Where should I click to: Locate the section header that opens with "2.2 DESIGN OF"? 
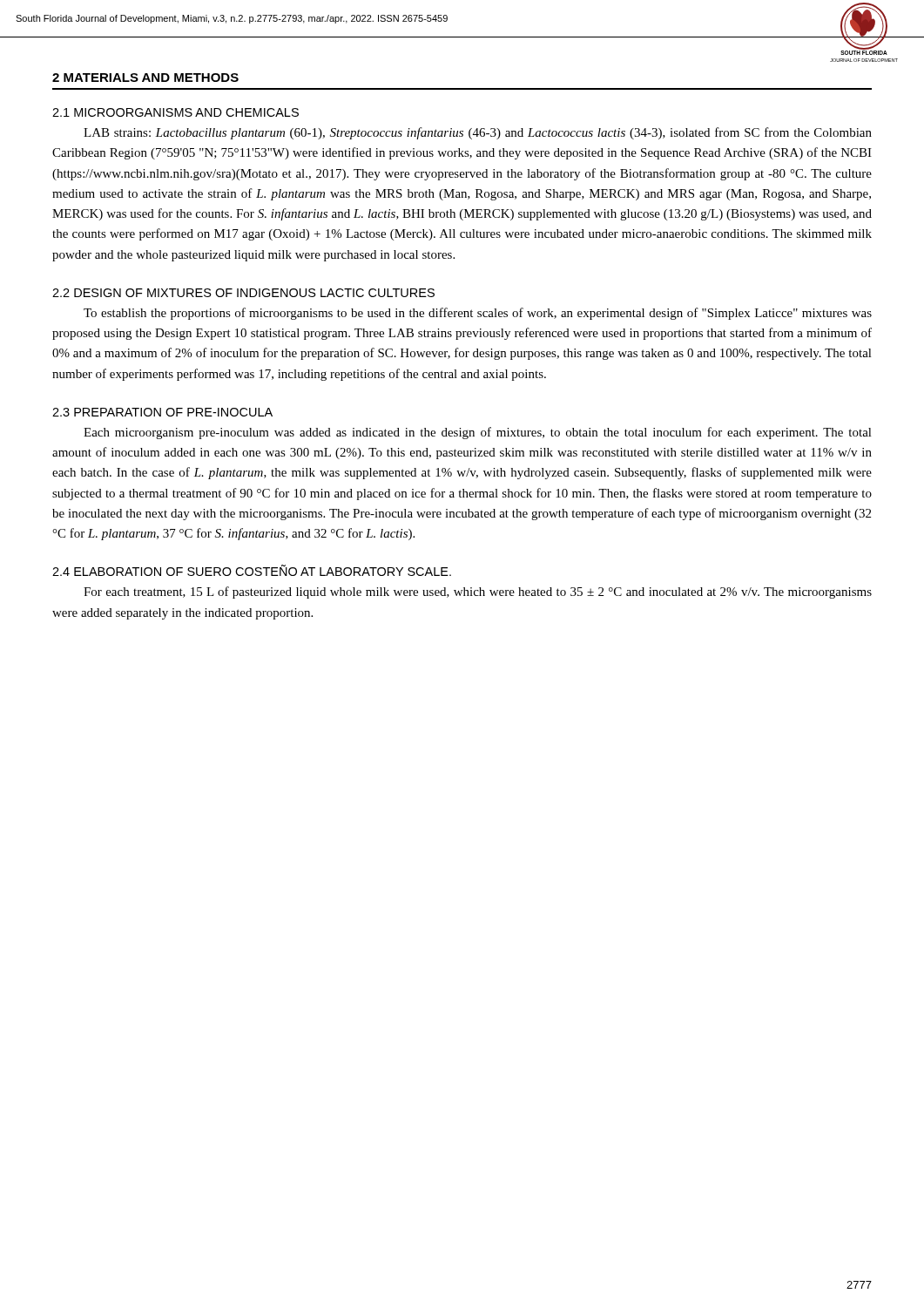[x=244, y=293]
